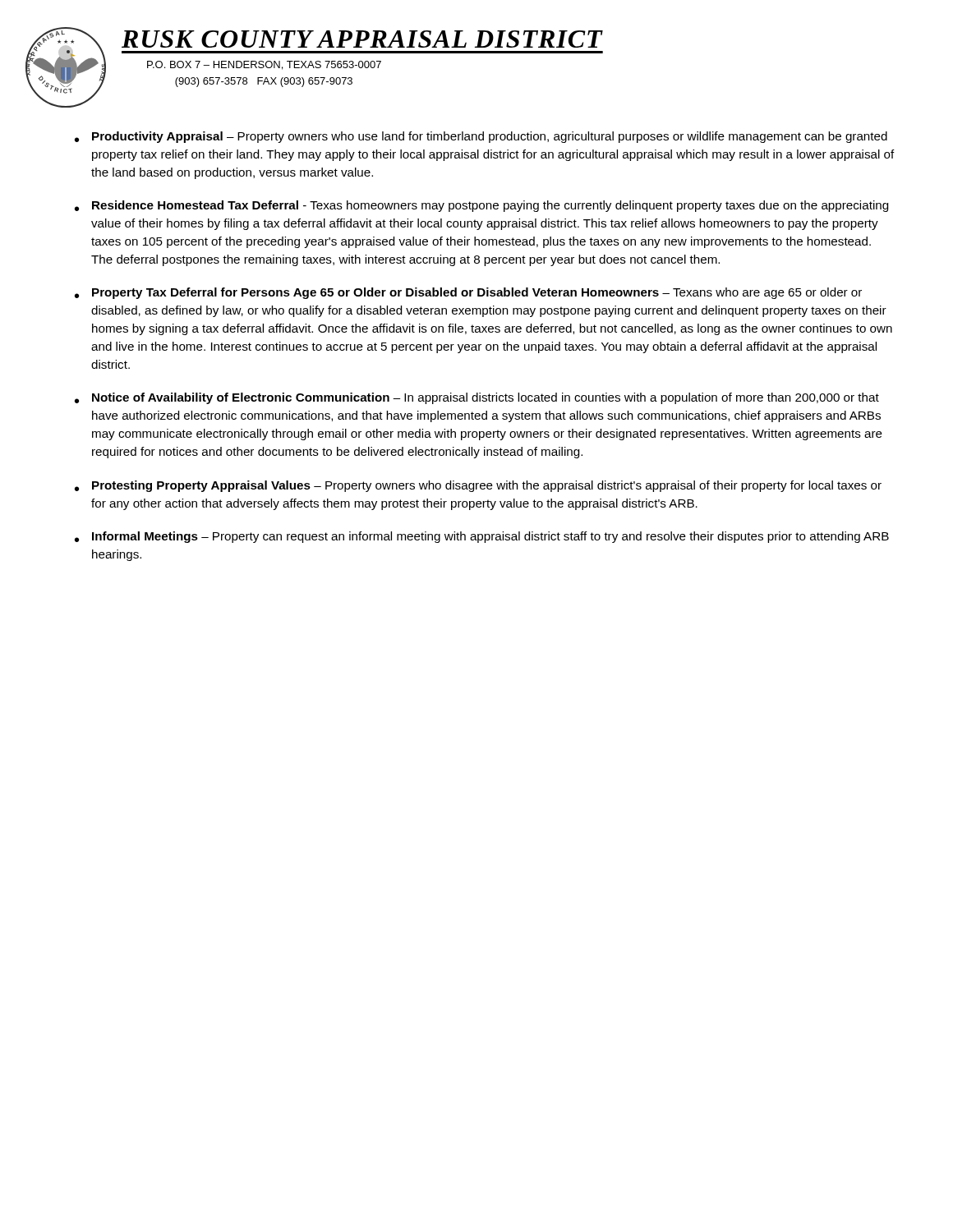
Task: Click on the list item with the text "• Residence Homestead Tax Deferral -"
Action: [x=485, y=233]
